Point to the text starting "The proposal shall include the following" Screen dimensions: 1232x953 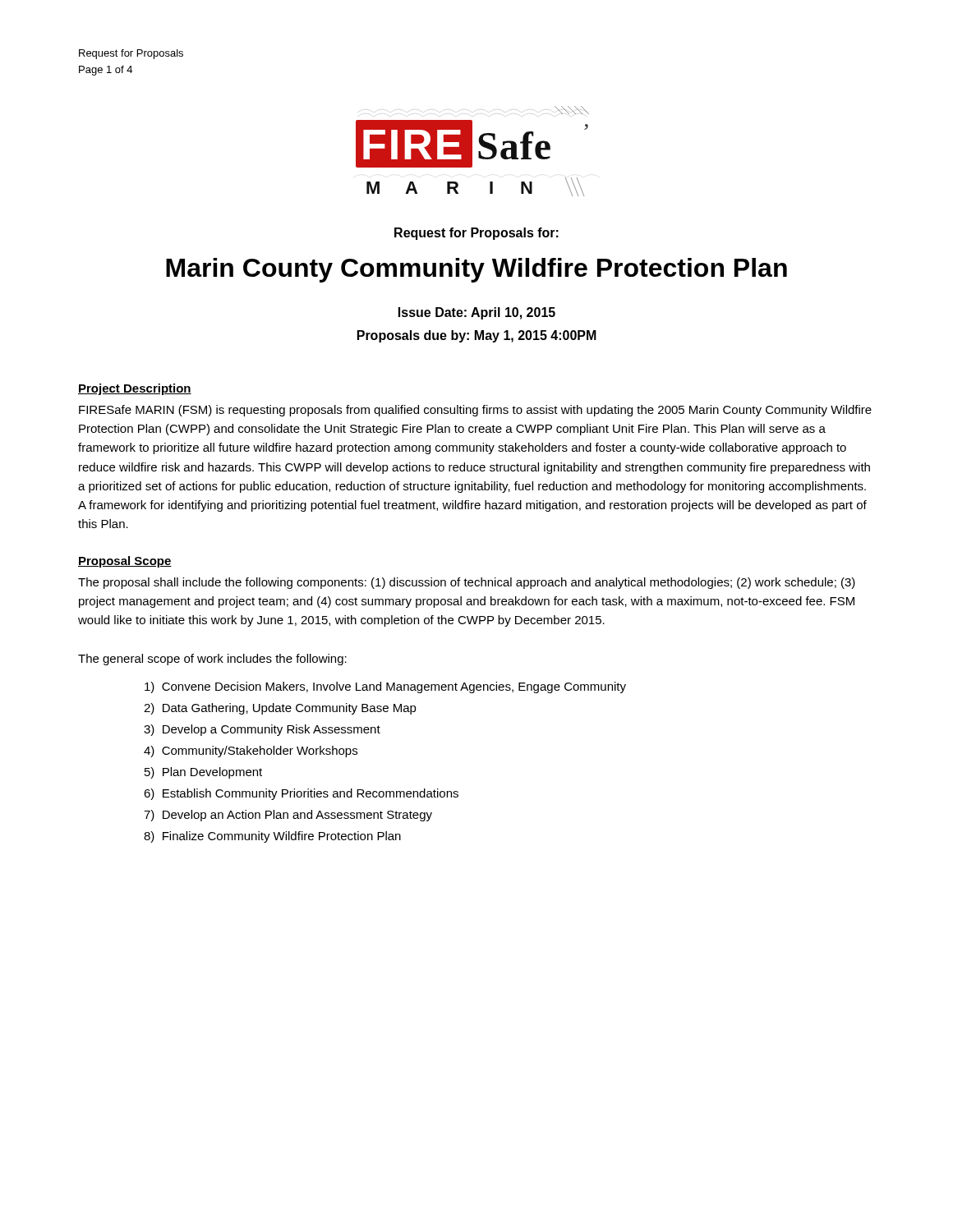point(467,601)
